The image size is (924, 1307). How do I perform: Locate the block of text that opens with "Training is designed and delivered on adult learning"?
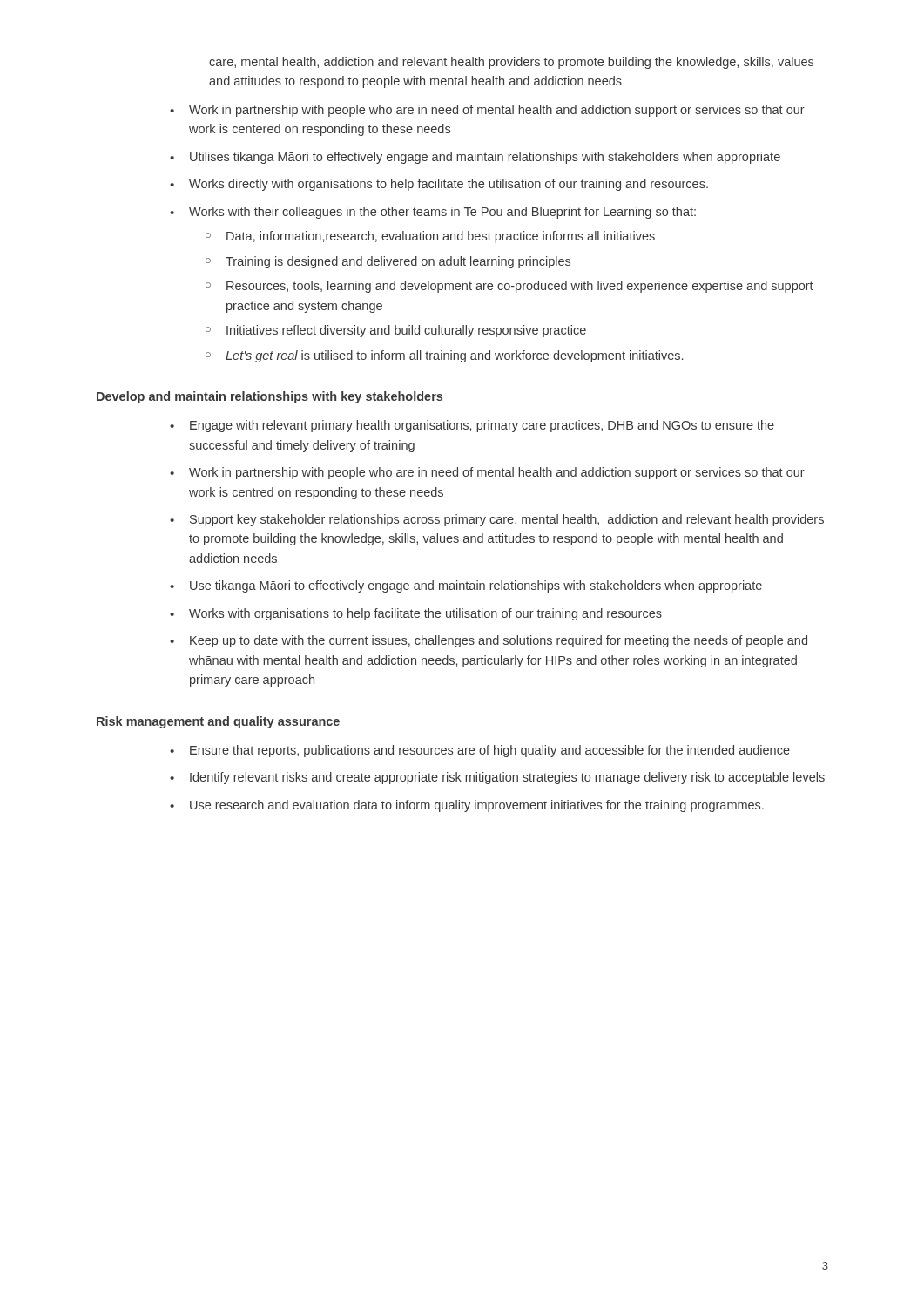(398, 261)
